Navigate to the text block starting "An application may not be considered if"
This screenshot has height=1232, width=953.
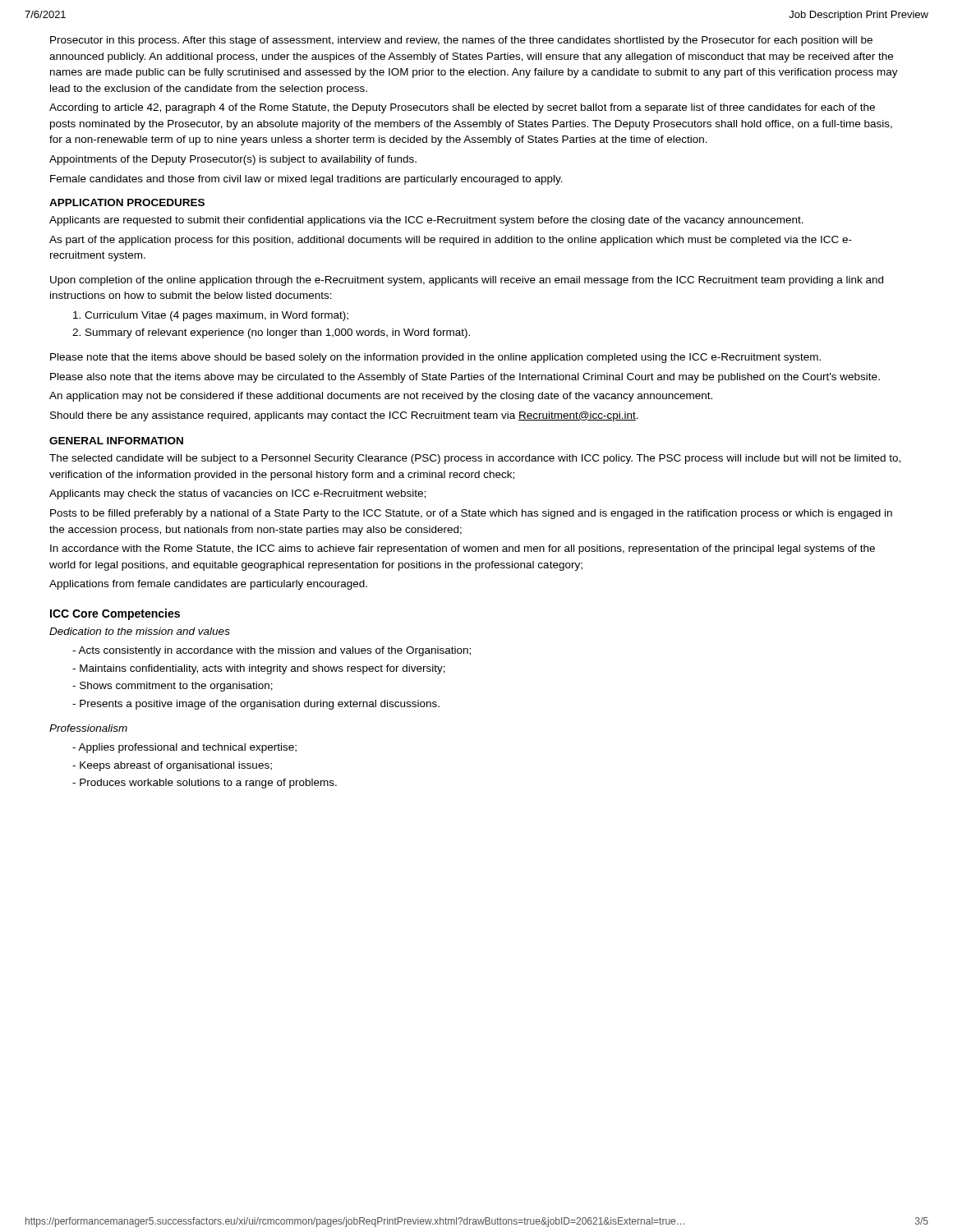tap(476, 396)
